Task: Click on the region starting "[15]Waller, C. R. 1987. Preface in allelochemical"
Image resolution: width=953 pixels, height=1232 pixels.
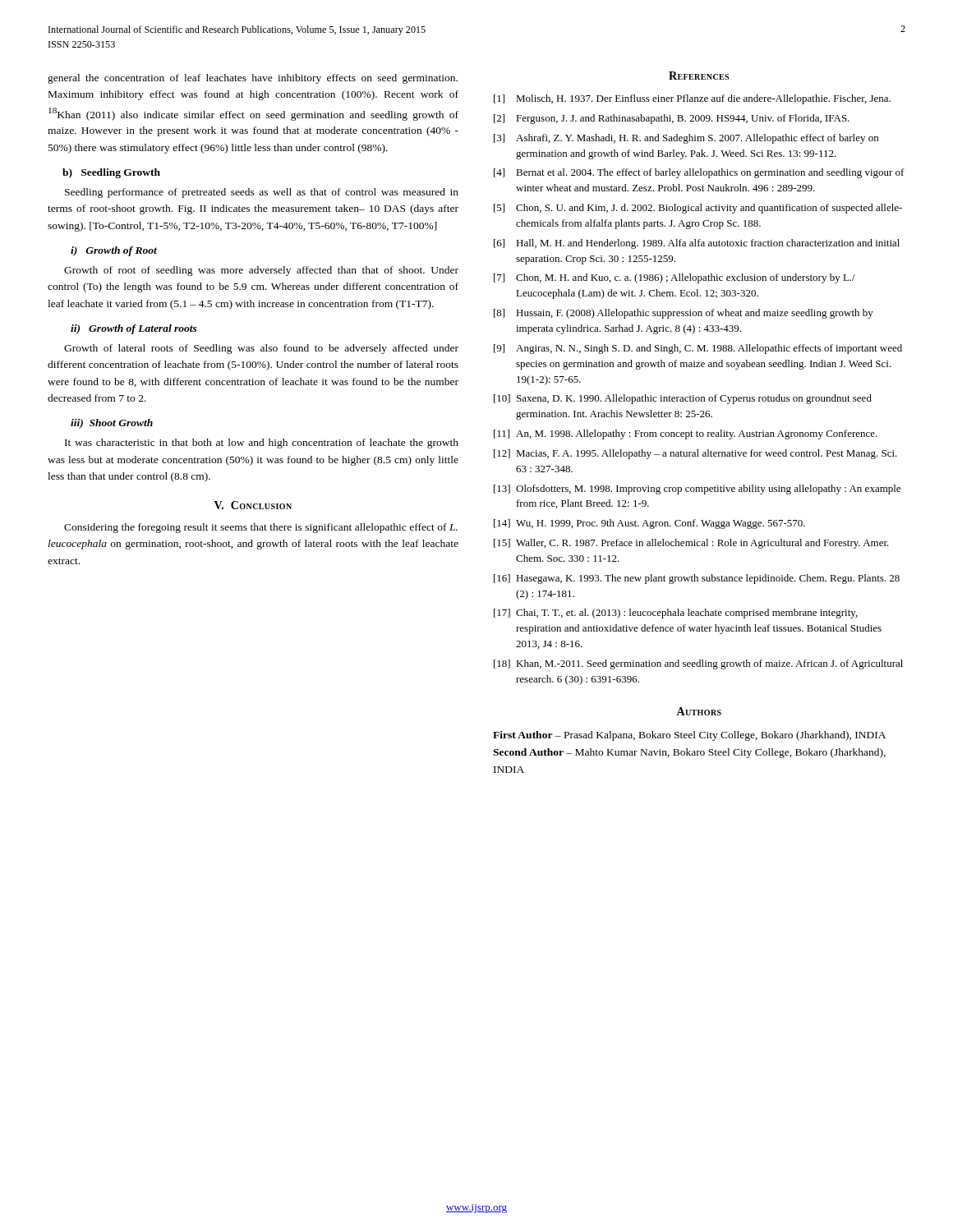Action: coord(699,551)
